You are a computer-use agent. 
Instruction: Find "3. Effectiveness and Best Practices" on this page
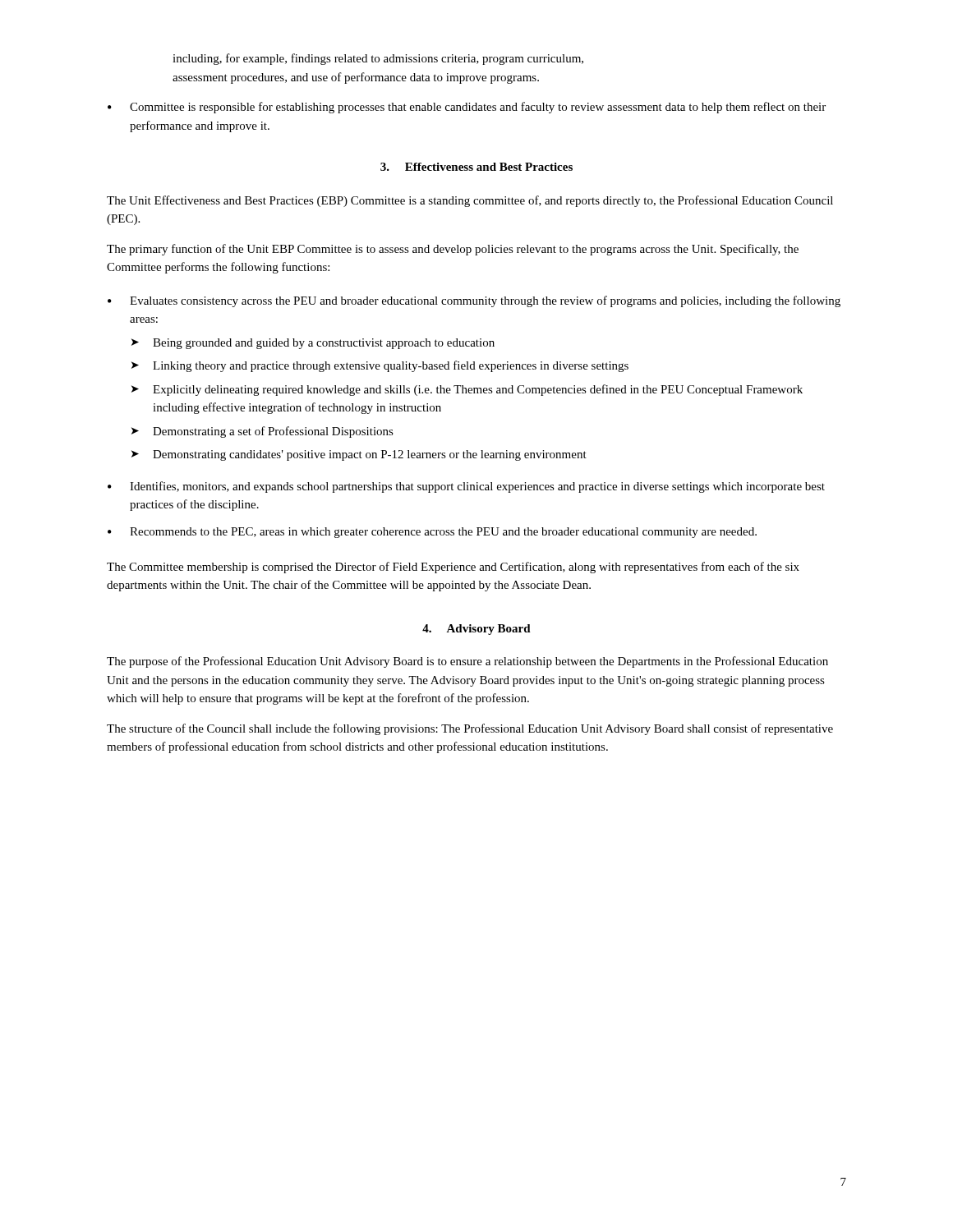point(476,167)
